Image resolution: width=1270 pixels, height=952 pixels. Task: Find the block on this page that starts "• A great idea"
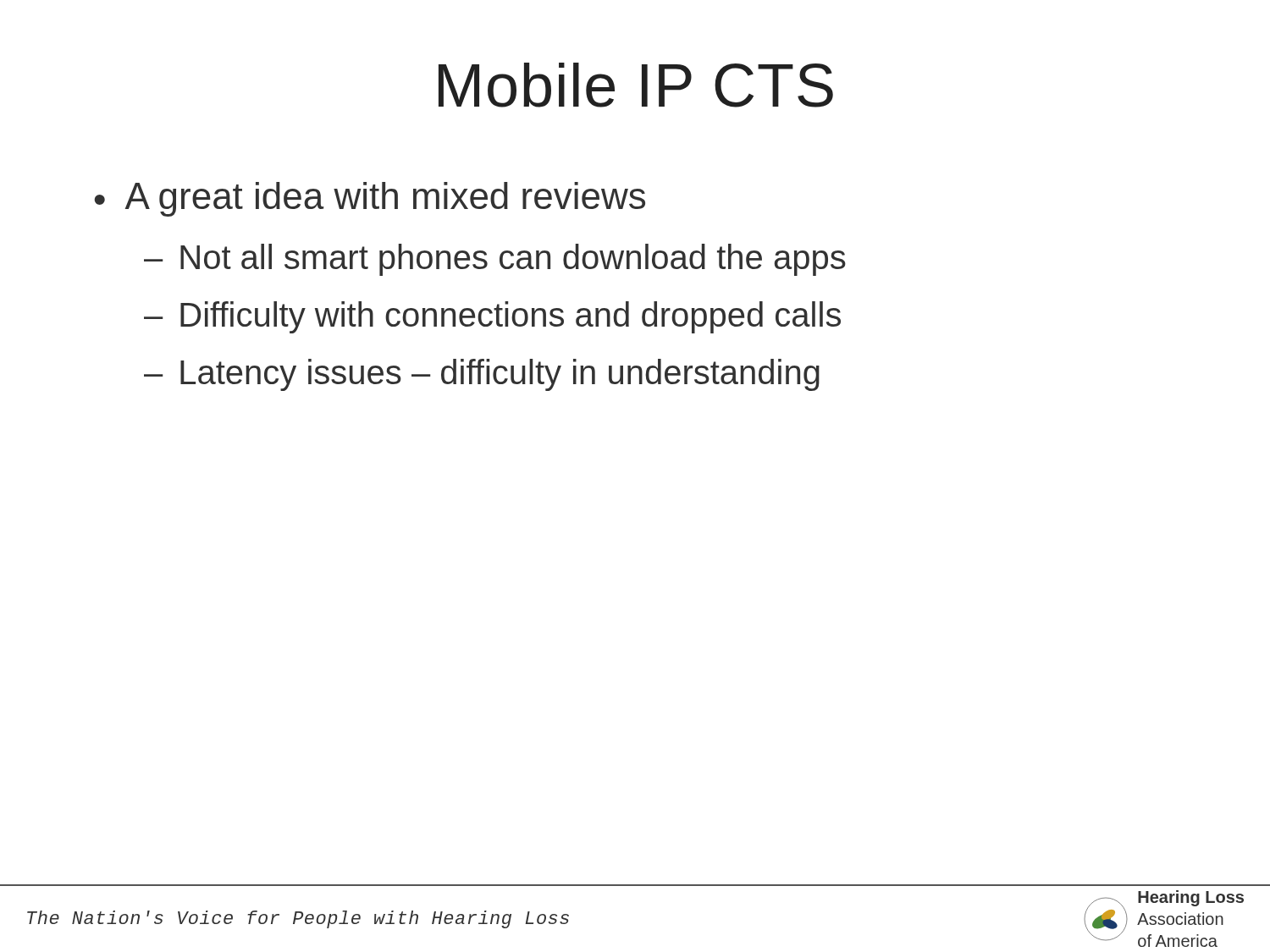pos(370,198)
